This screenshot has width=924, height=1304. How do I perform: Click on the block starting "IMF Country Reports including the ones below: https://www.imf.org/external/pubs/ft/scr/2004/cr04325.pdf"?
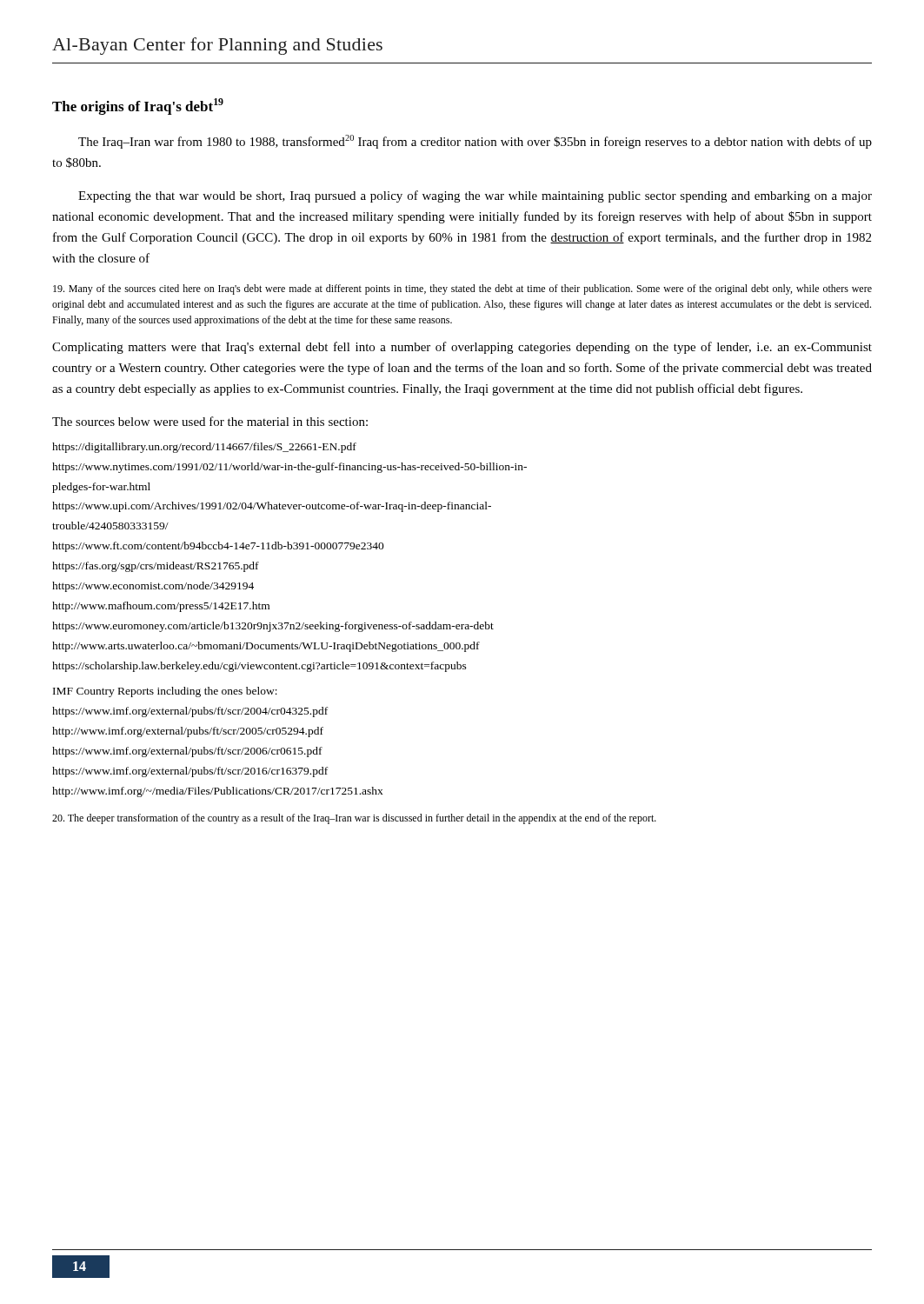tap(165, 692)
